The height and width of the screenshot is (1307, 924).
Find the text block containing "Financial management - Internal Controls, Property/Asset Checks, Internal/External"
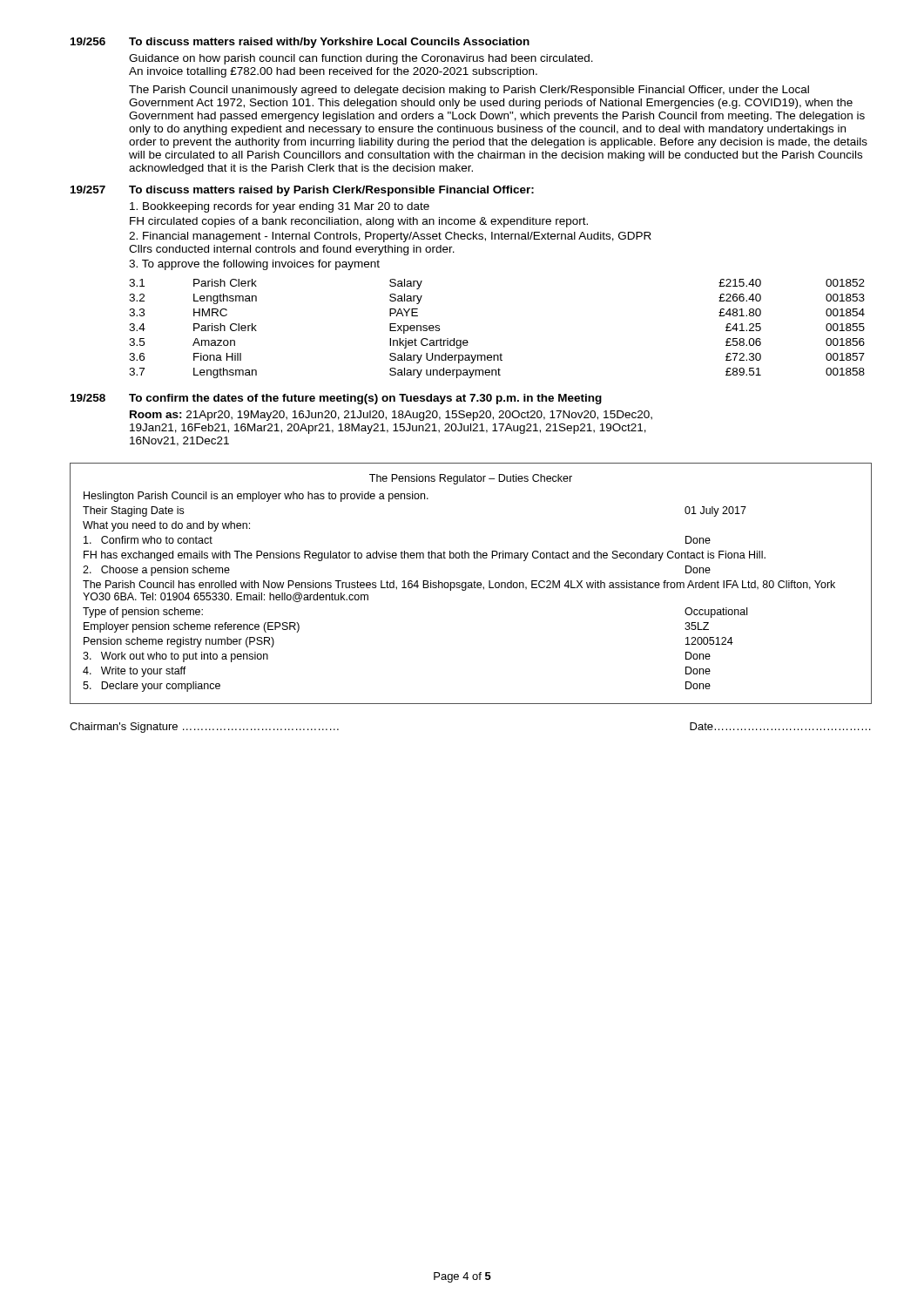point(390,242)
